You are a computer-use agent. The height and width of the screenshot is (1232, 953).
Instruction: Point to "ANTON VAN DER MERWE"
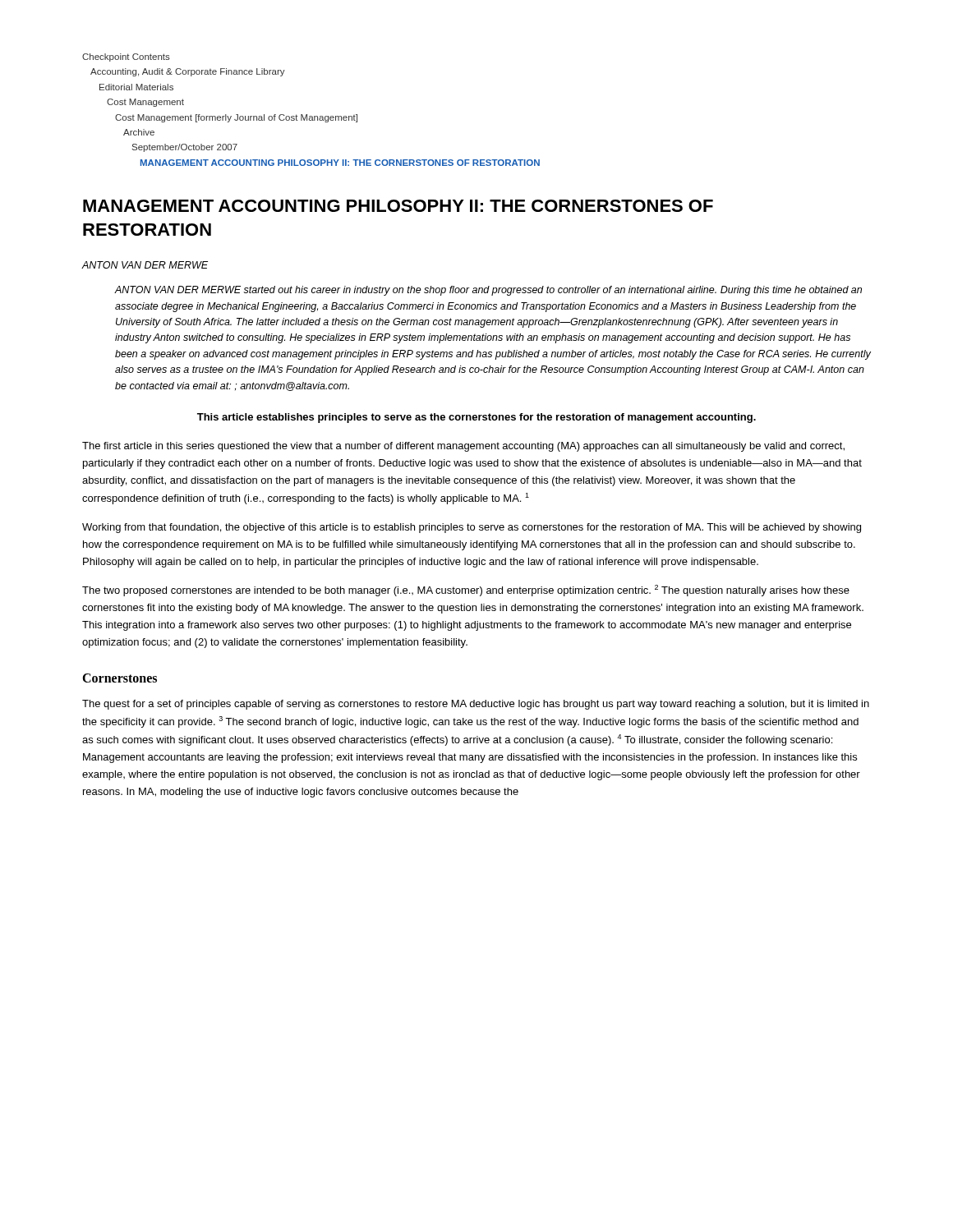pyautogui.click(x=145, y=266)
